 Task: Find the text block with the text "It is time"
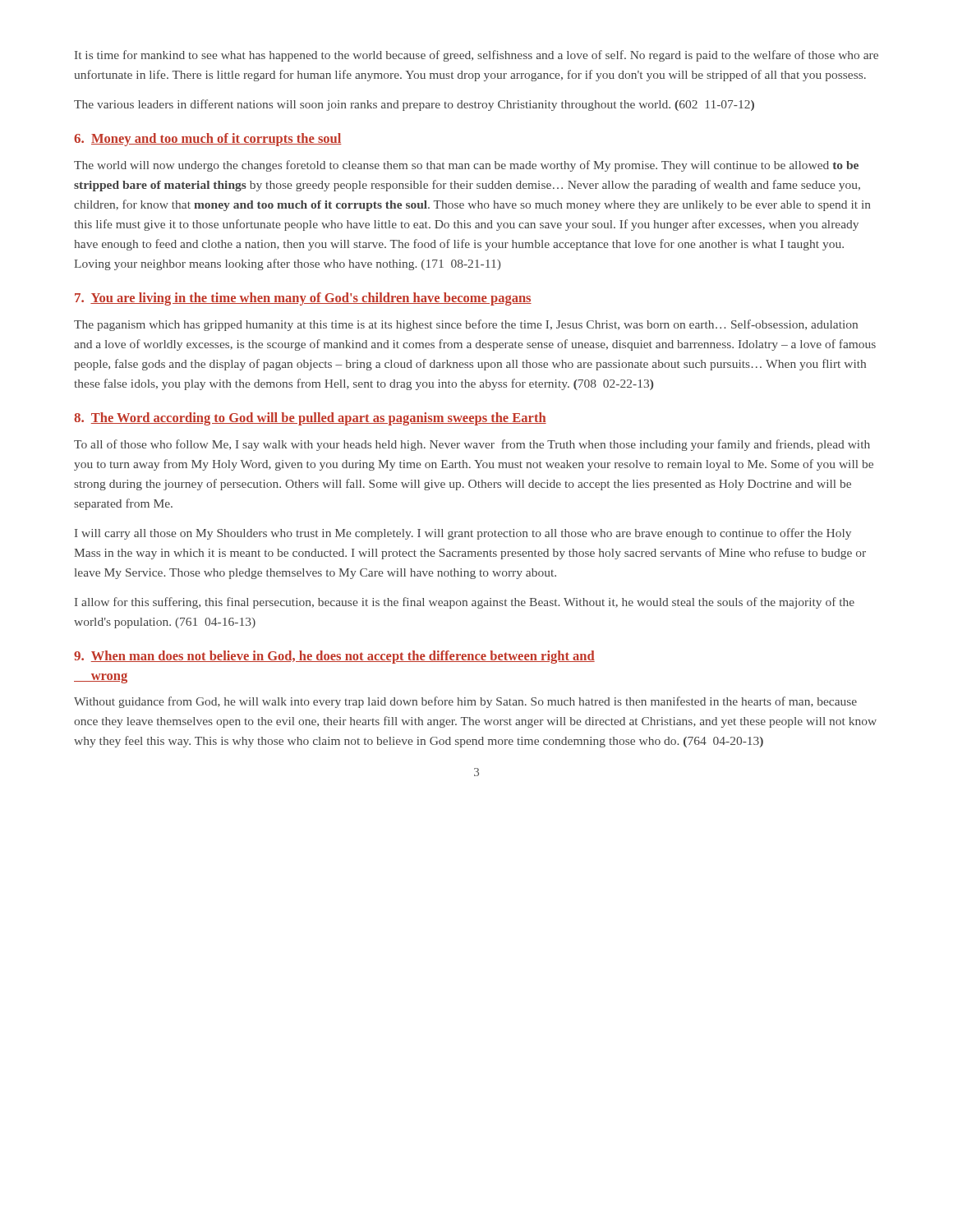[476, 65]
